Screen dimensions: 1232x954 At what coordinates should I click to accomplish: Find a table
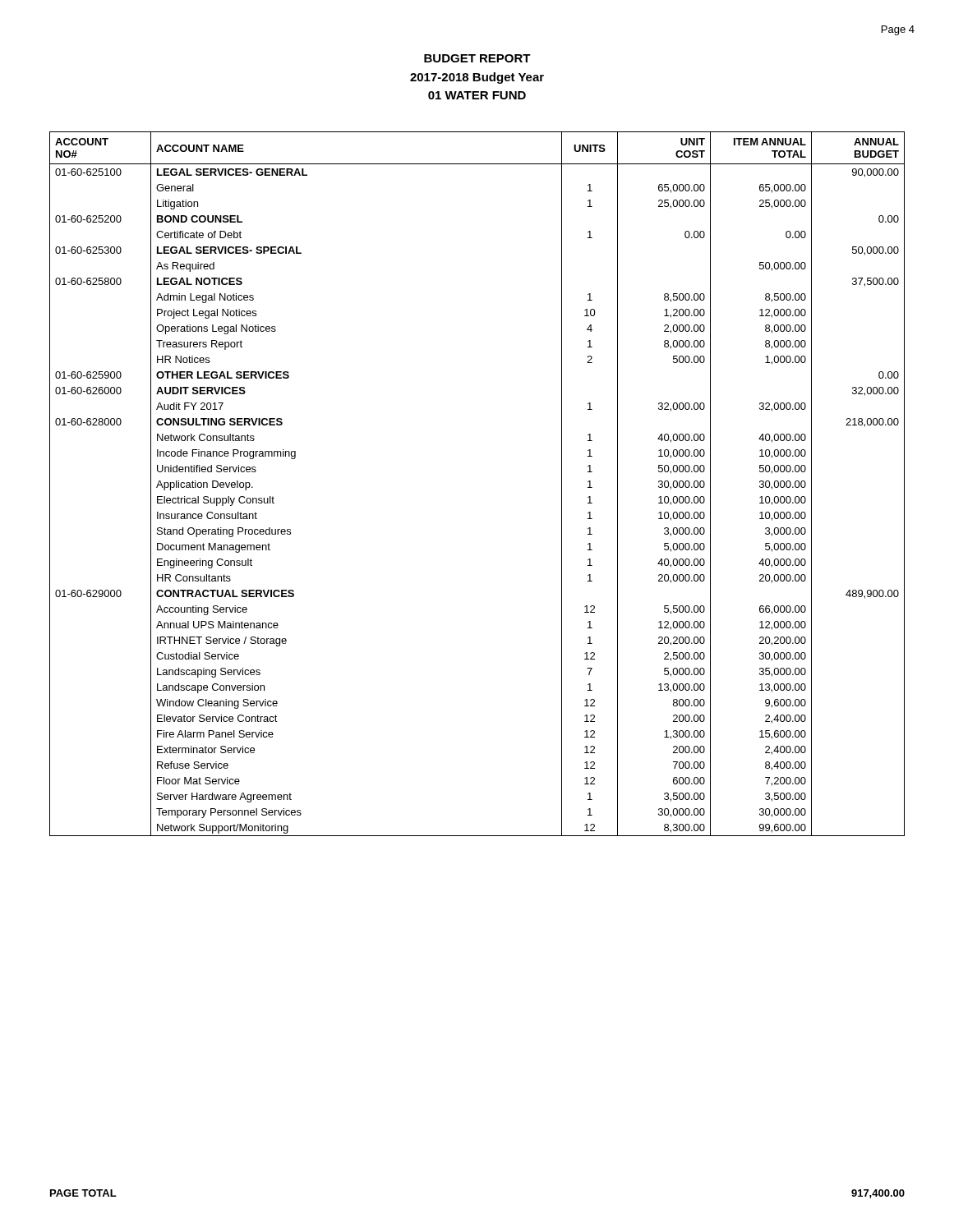click(x=477, y=484)
